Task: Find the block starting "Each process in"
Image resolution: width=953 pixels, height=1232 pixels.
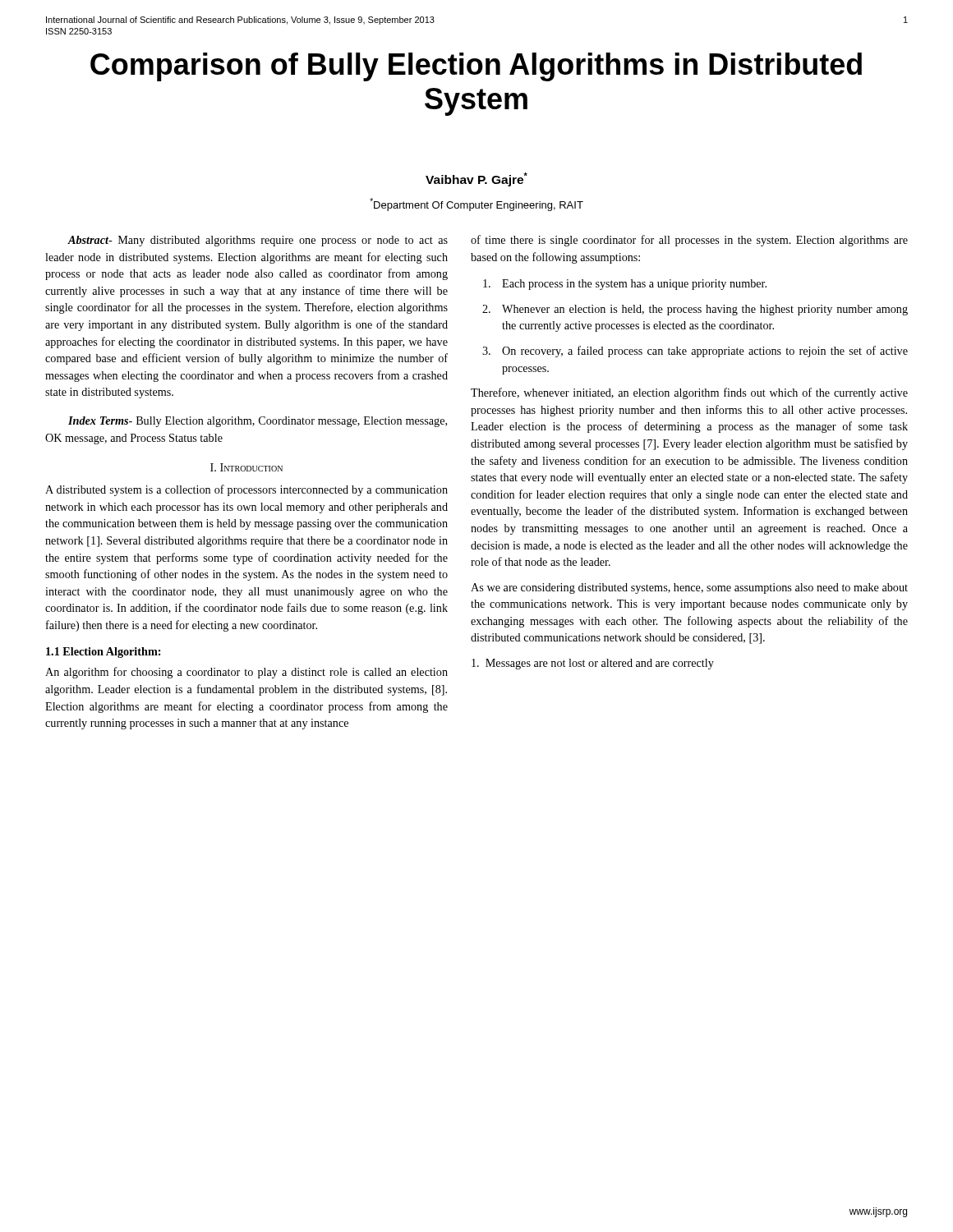Action: [x=689, y=284]
